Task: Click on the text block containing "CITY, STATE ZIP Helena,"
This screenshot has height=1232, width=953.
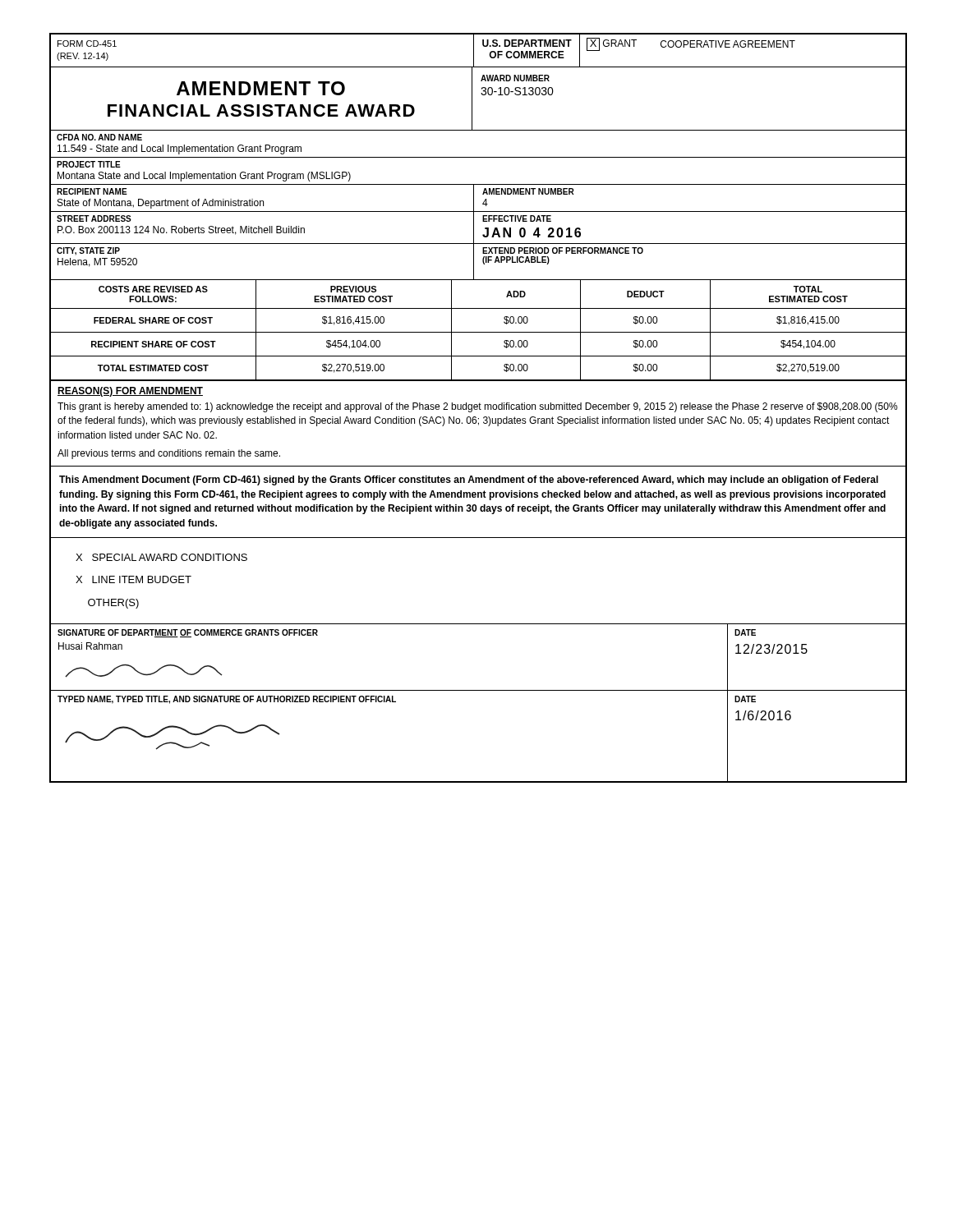Action: (478, 261)
